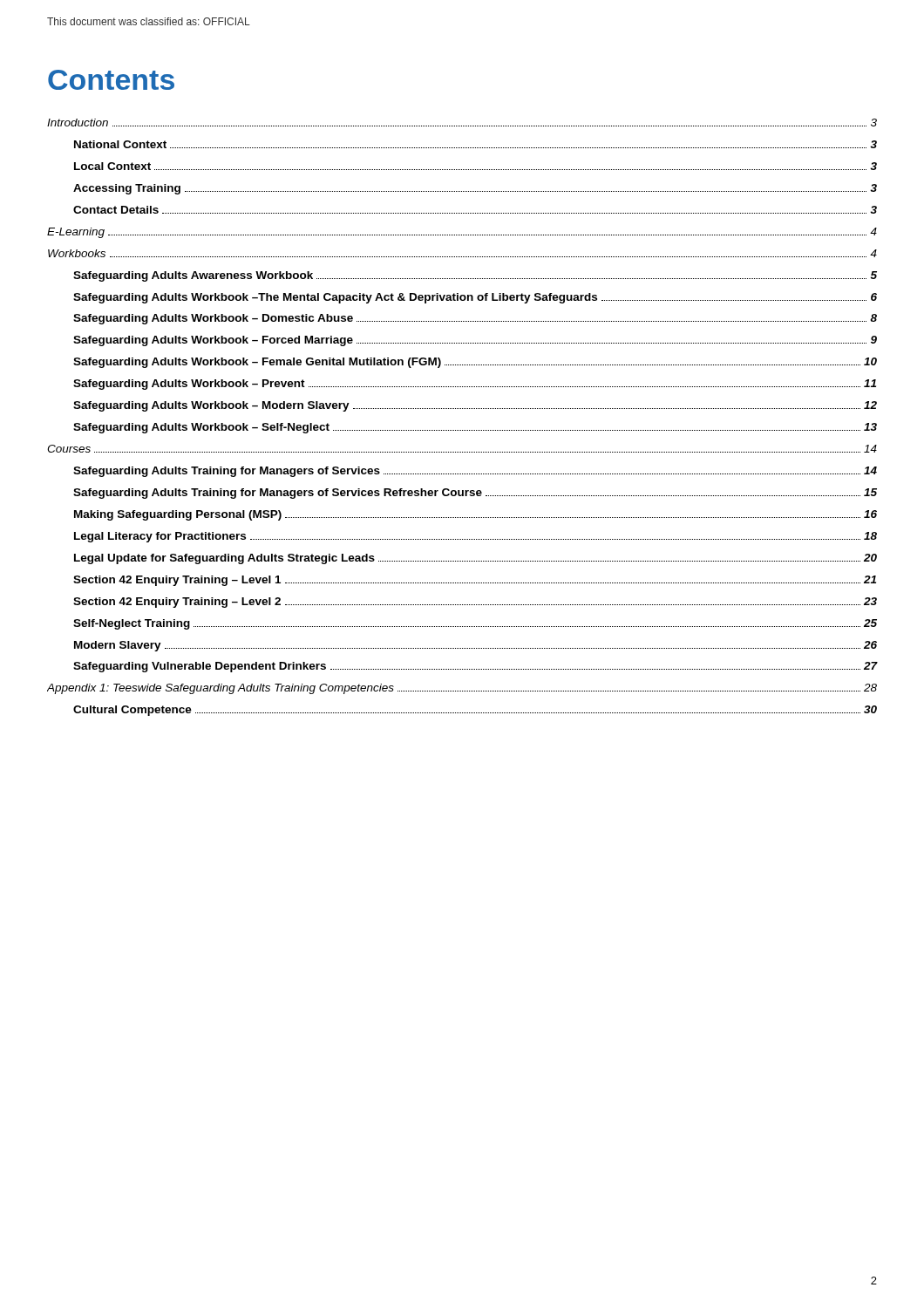Select the list item that says "Self-Neglect Training 25"
The height and width of the screenshot is (1308, 924).
(462, 623)
